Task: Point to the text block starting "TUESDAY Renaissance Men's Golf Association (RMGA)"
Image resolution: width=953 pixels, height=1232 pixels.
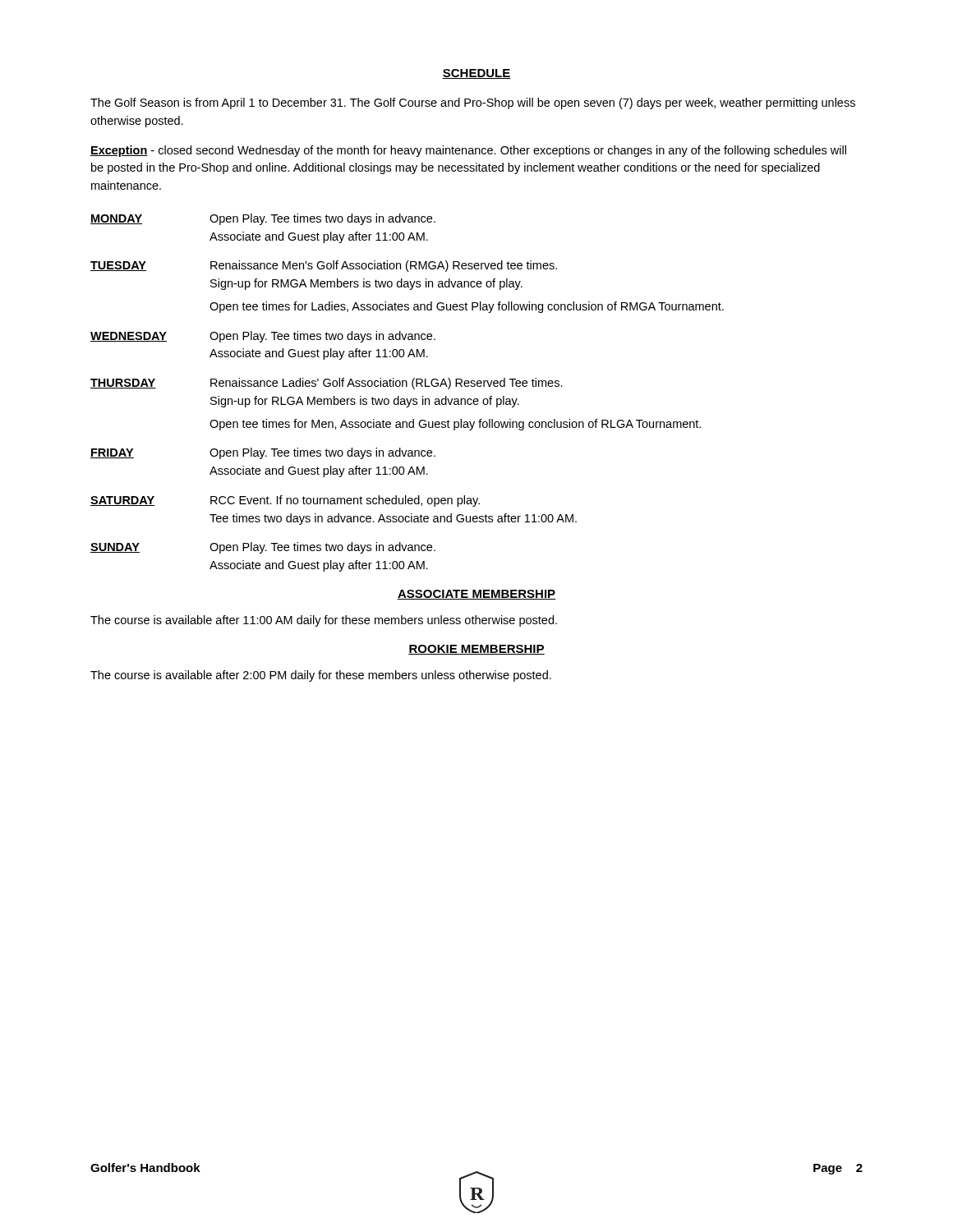Action: (x=476, y=275)
